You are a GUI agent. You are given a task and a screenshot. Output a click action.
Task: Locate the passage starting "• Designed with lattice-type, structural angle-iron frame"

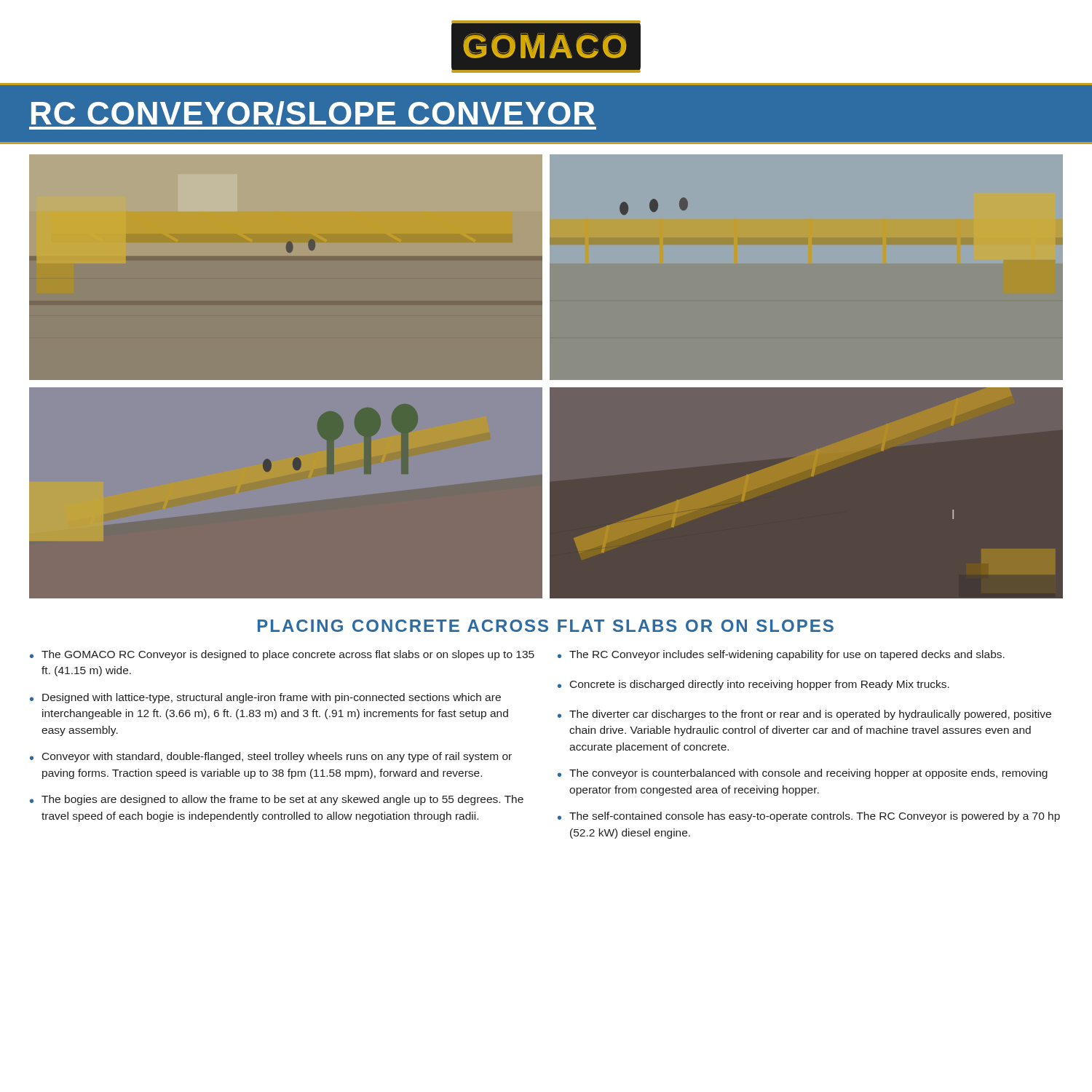[x=282, y=714]
